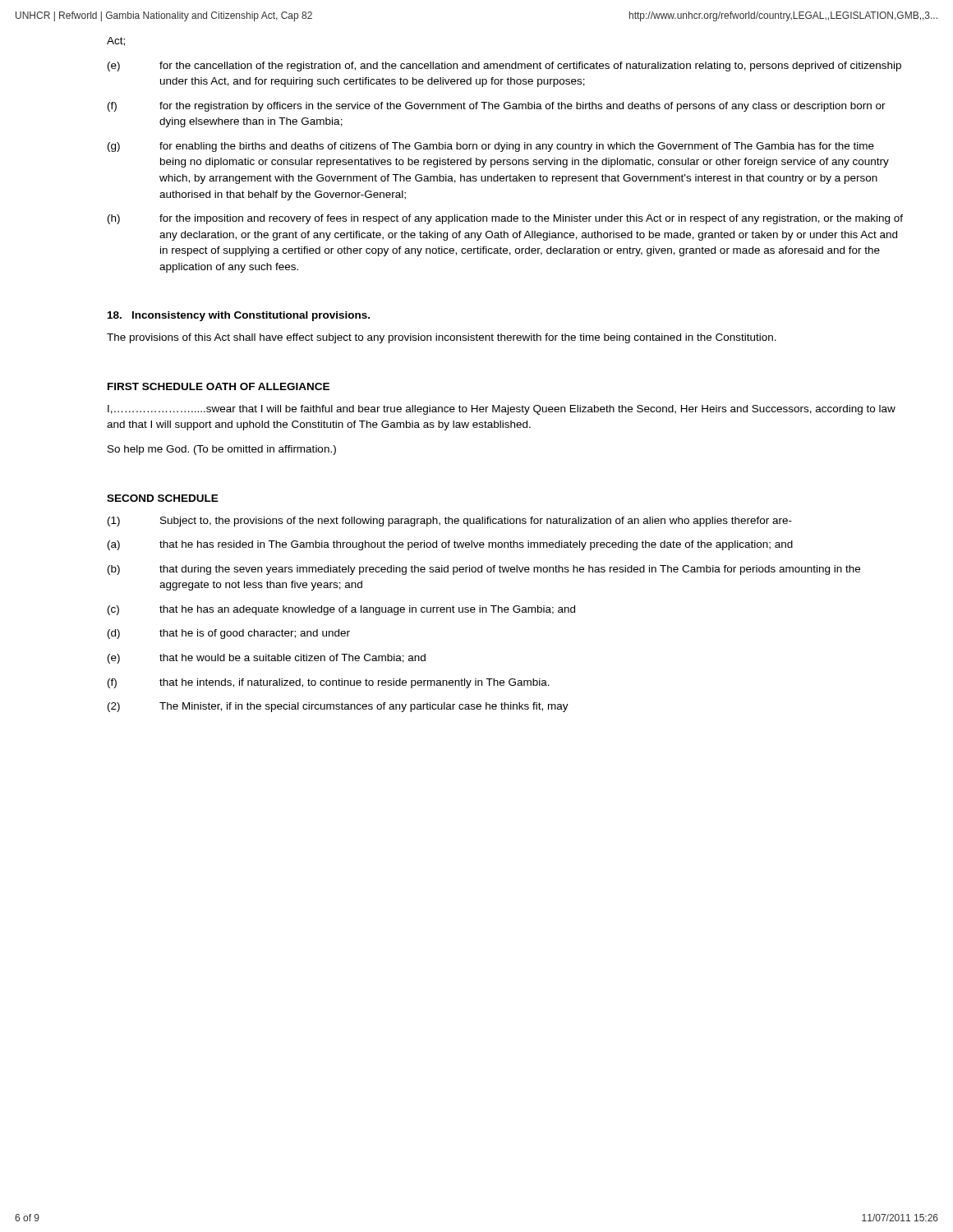Screen dimensions: 1232x953
Task: Point to the block beginning "(e) for the cancellation of the registration of,"
Action: click(x=505, y=73)
